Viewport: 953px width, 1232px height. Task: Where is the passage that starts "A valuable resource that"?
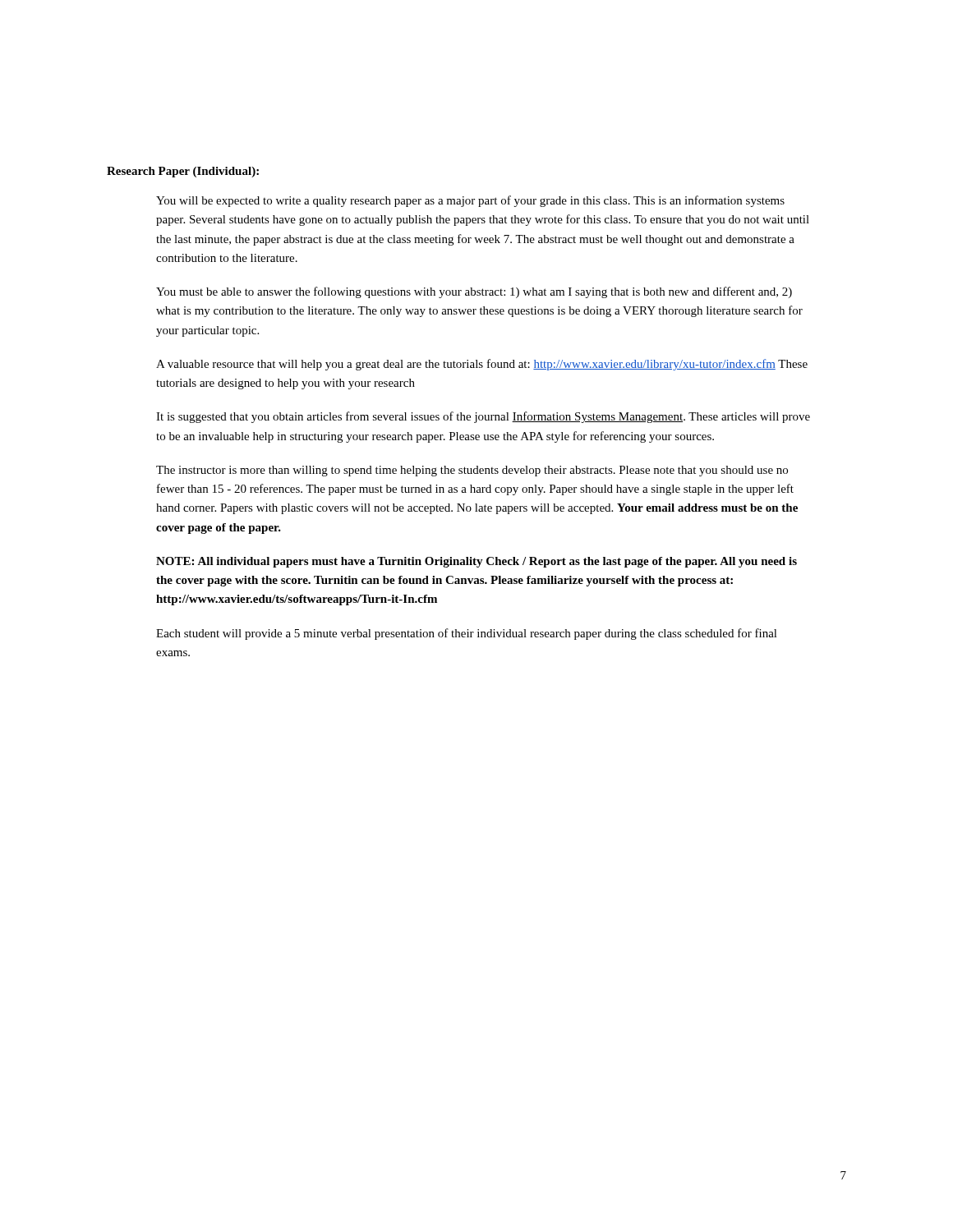[482, 373]
